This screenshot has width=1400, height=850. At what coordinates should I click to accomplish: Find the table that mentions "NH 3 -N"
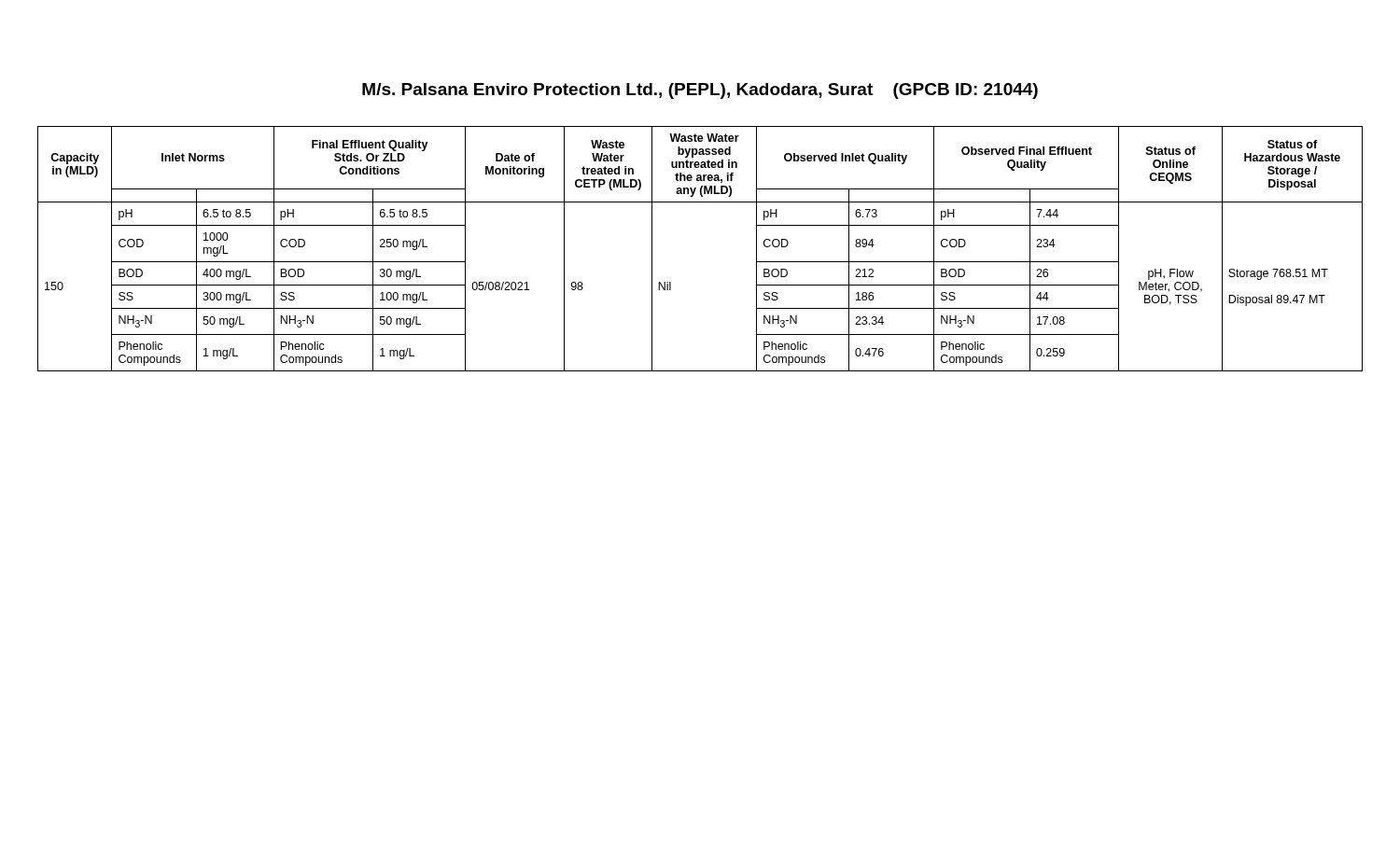pyautogui.click(x=700, y=248)
